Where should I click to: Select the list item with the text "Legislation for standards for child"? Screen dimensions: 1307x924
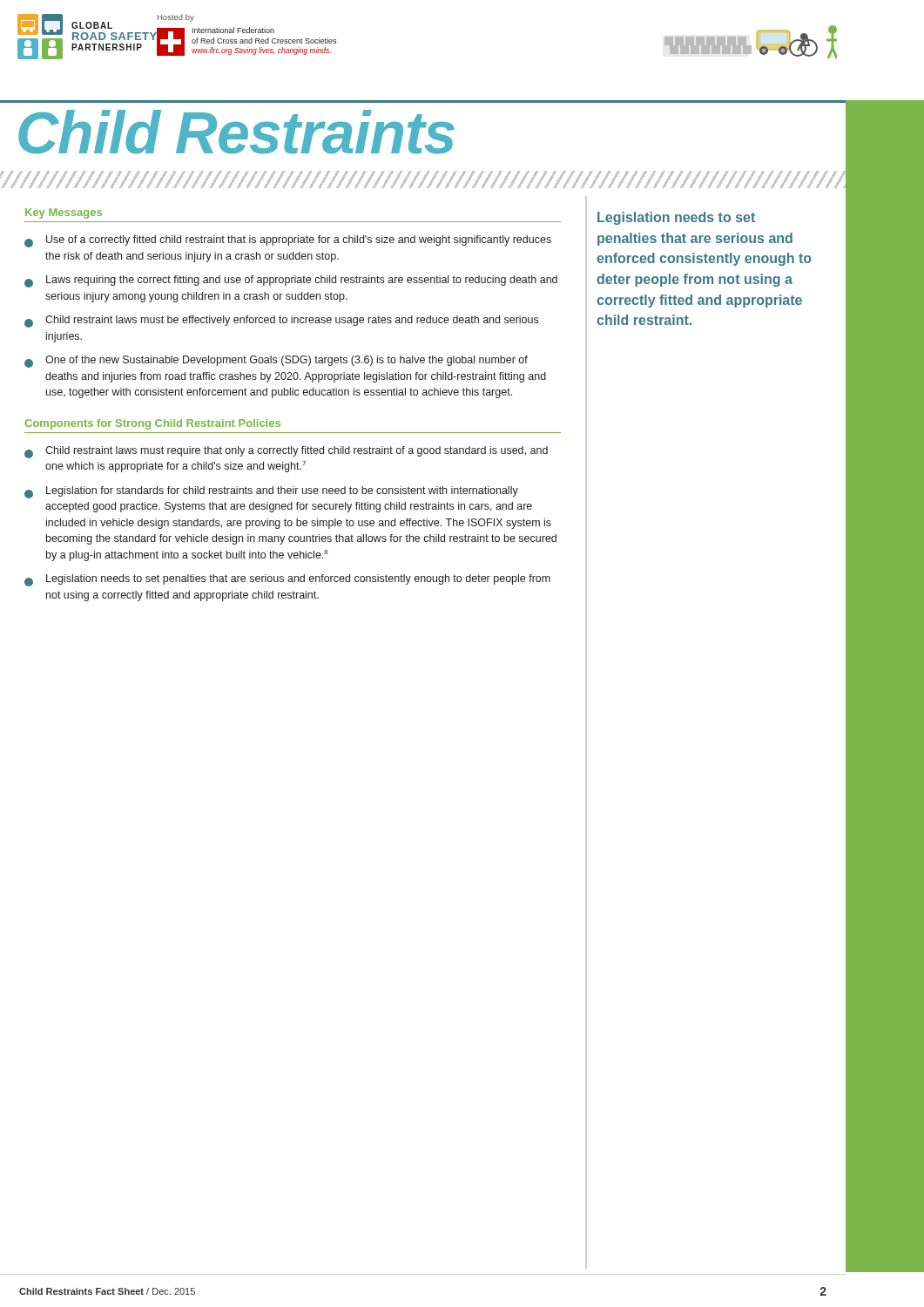pos(293,523)
